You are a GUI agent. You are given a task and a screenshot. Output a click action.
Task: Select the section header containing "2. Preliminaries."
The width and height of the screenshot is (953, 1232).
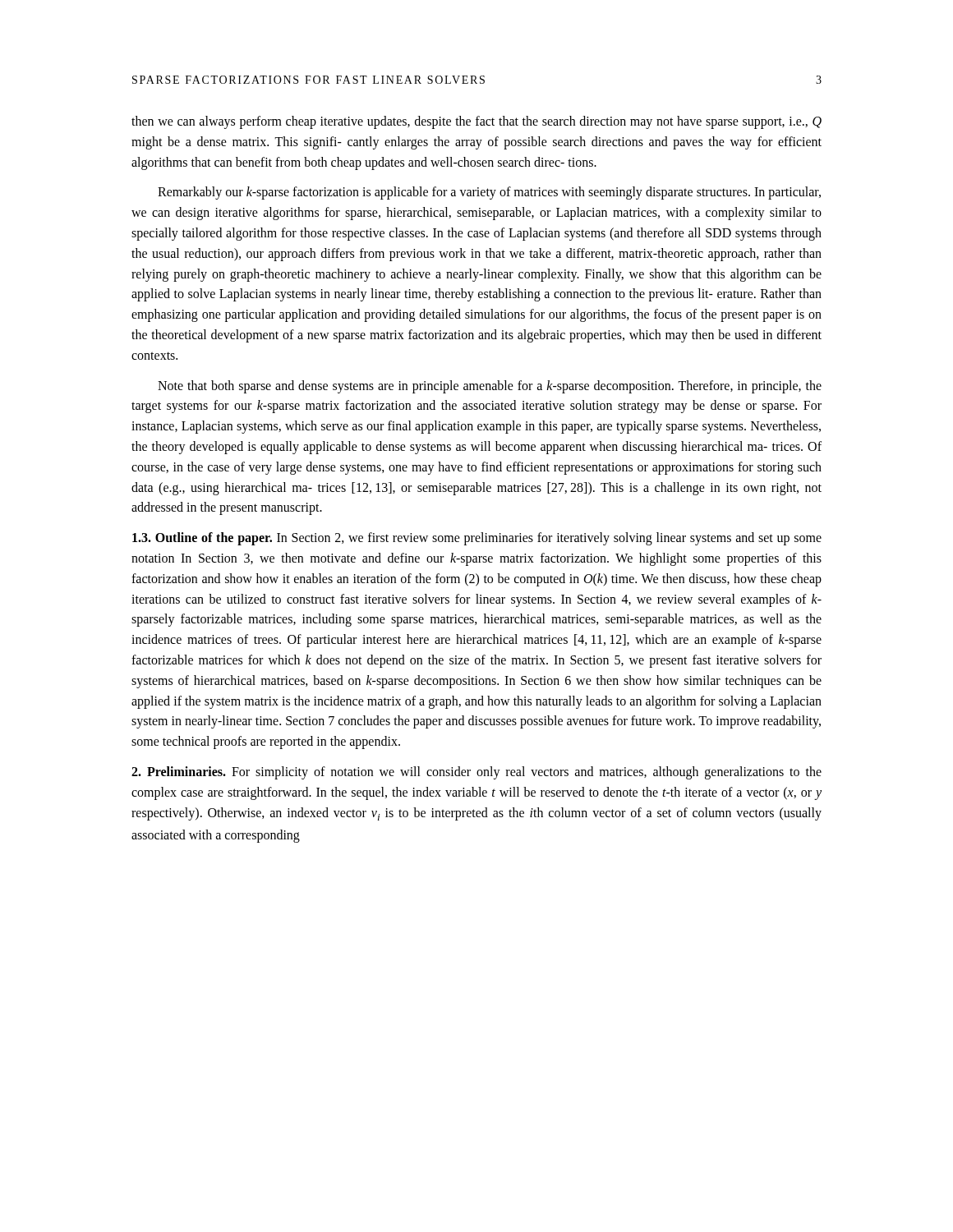click(x=179, y=772)
